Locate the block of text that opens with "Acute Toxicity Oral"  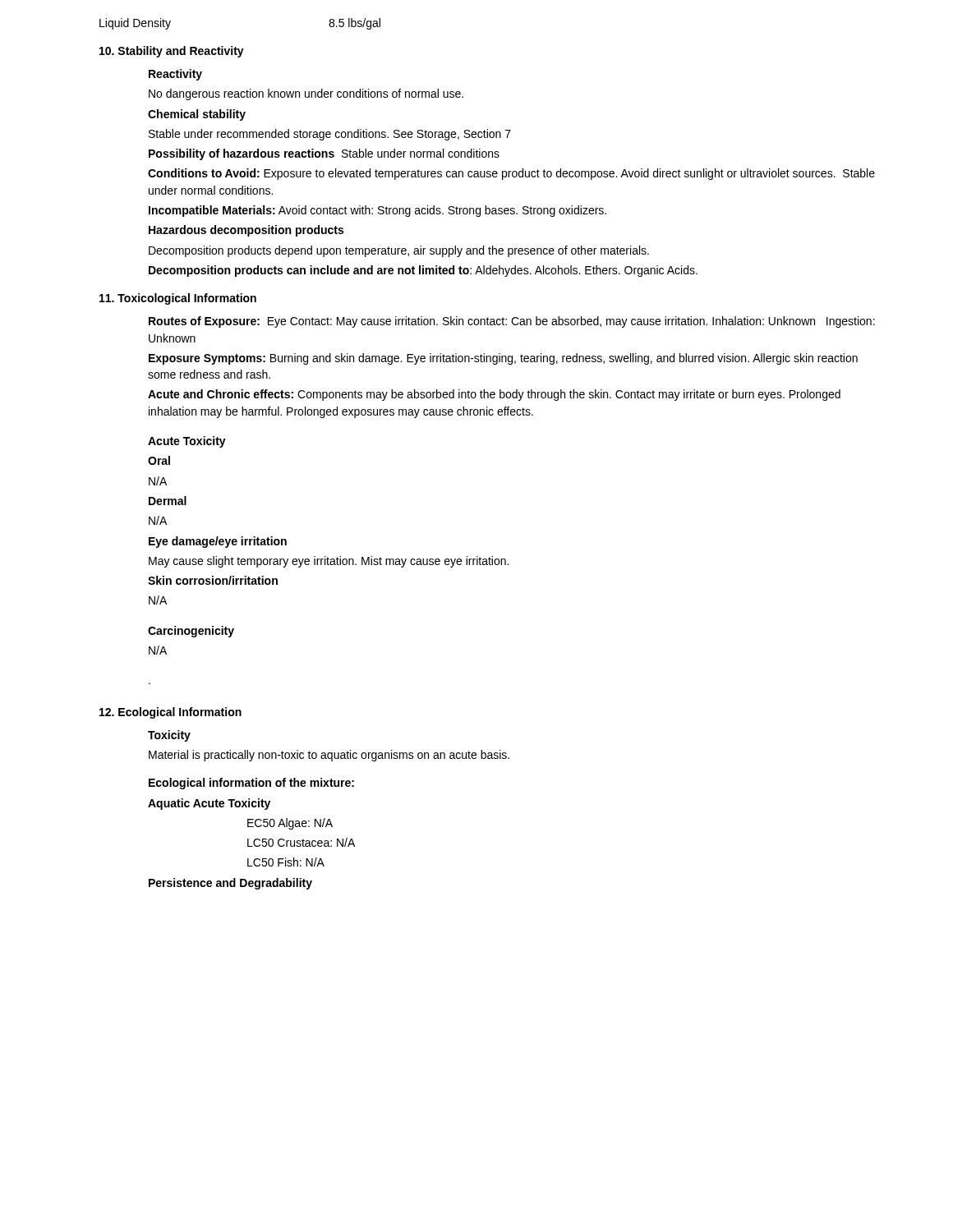pyautogui.click(x=187, y=442)
